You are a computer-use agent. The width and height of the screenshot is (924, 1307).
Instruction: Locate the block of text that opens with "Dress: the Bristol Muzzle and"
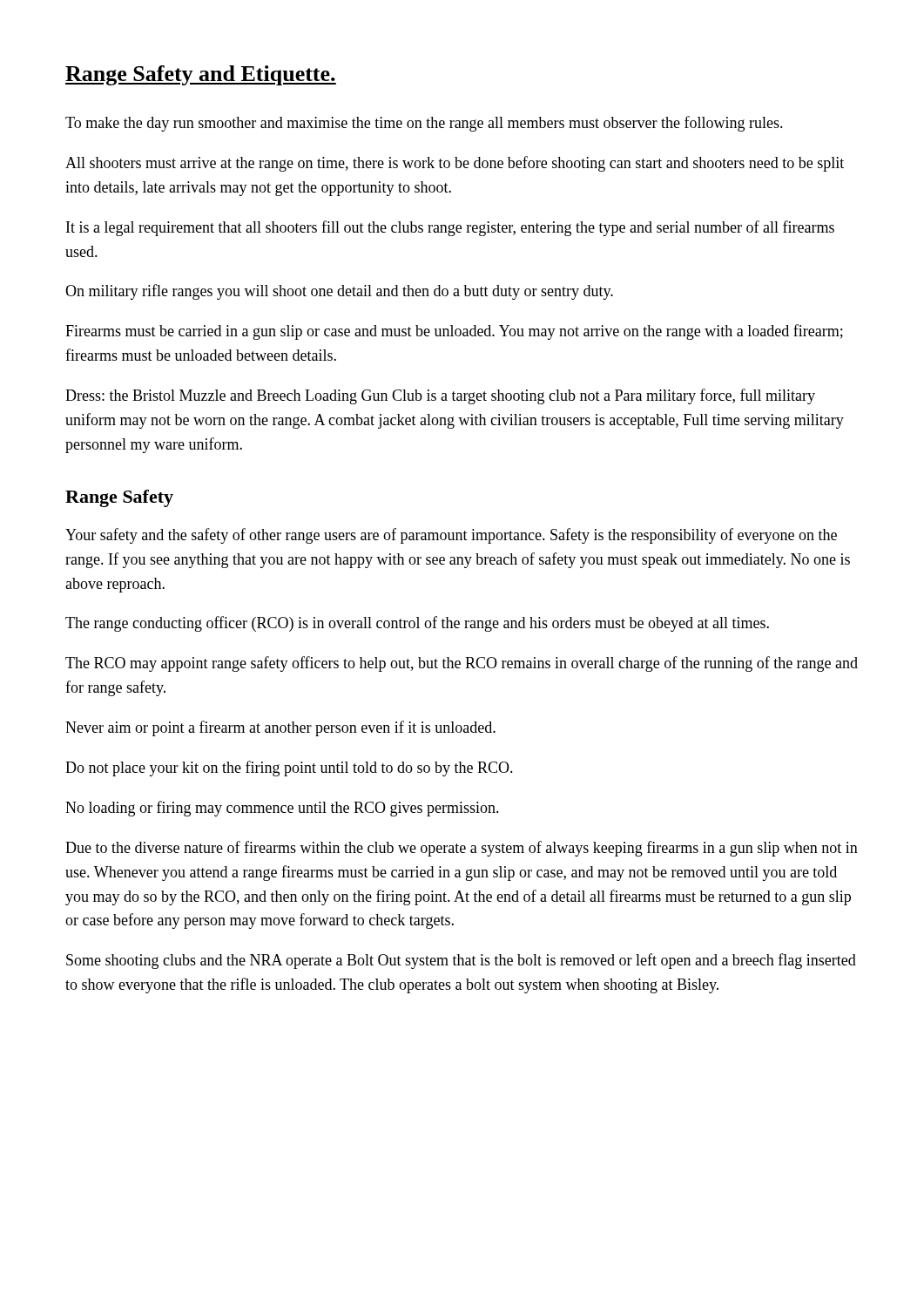[455, 420]
